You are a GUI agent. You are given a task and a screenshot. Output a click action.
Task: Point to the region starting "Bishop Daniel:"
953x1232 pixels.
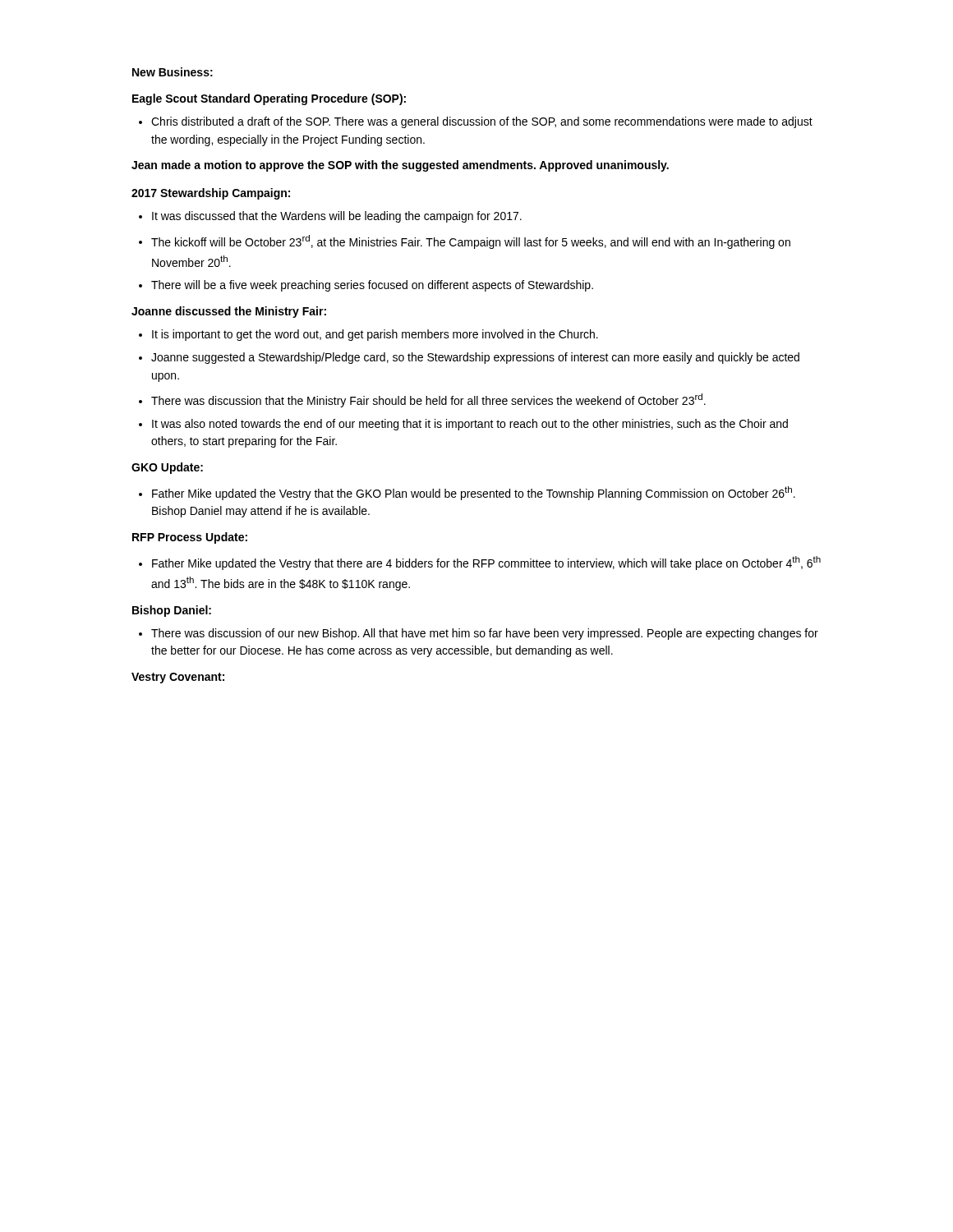[172, 610]
